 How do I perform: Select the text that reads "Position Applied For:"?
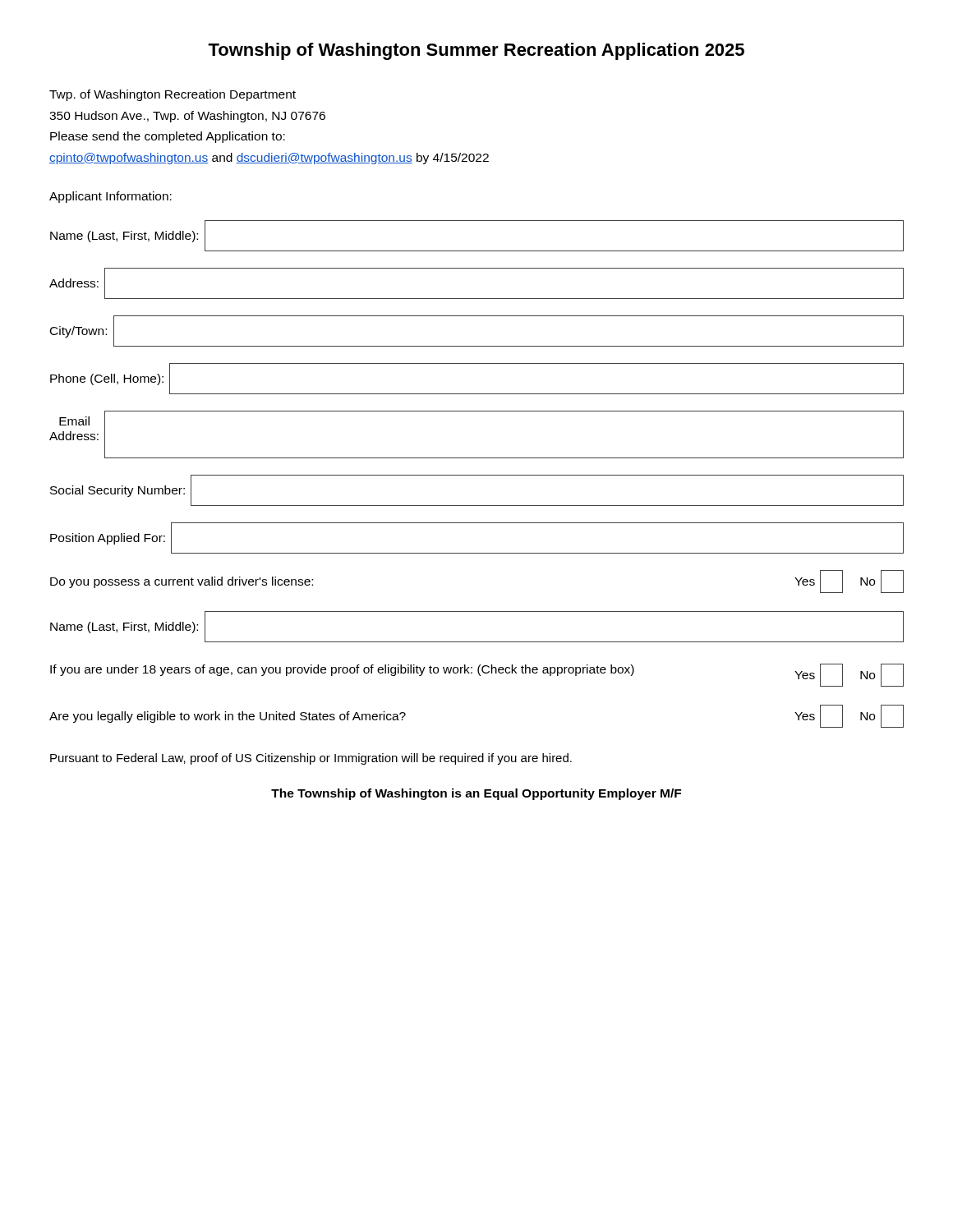pyautogui.click(x=476, y=538)
